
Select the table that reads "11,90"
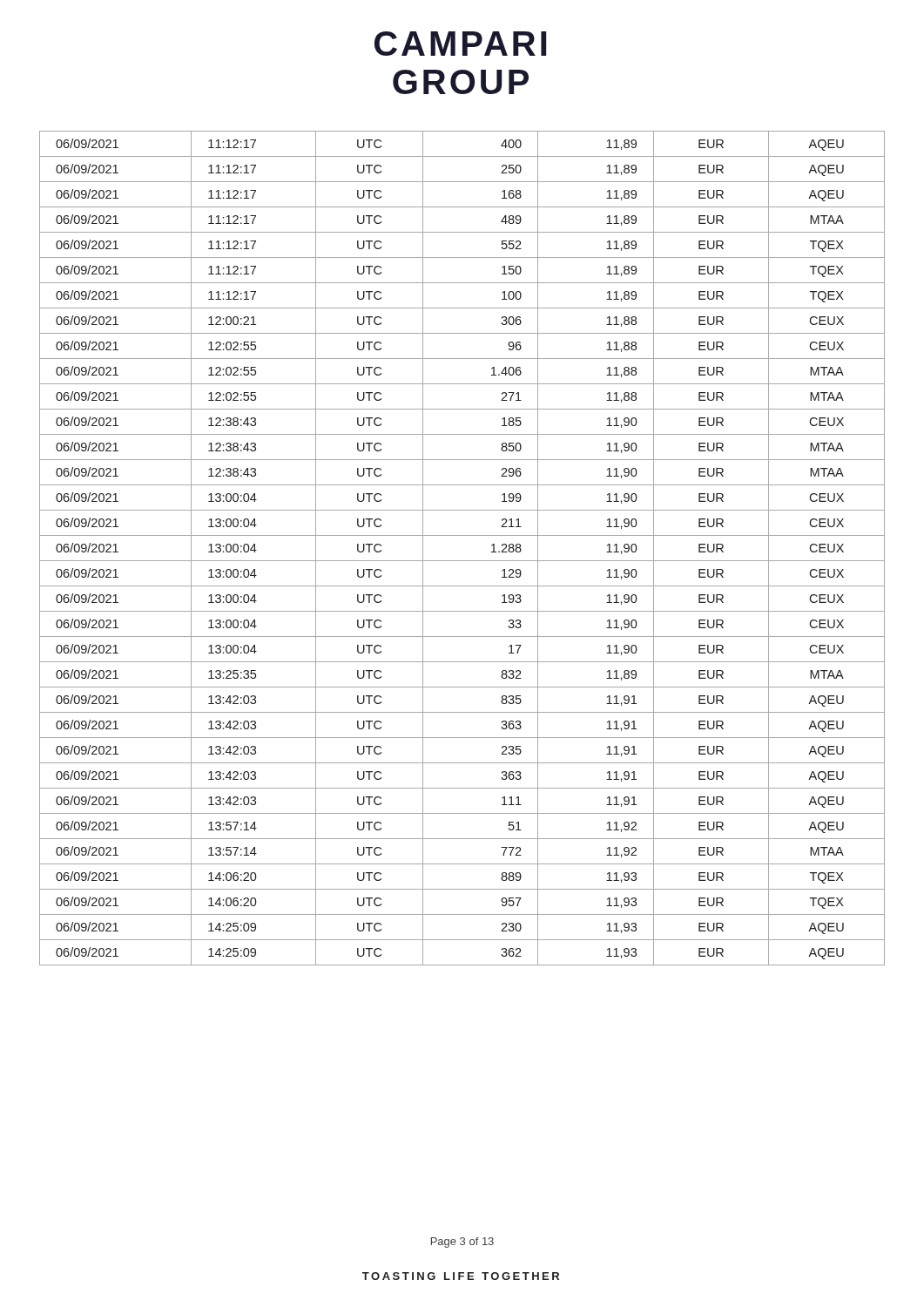point(462,548)
